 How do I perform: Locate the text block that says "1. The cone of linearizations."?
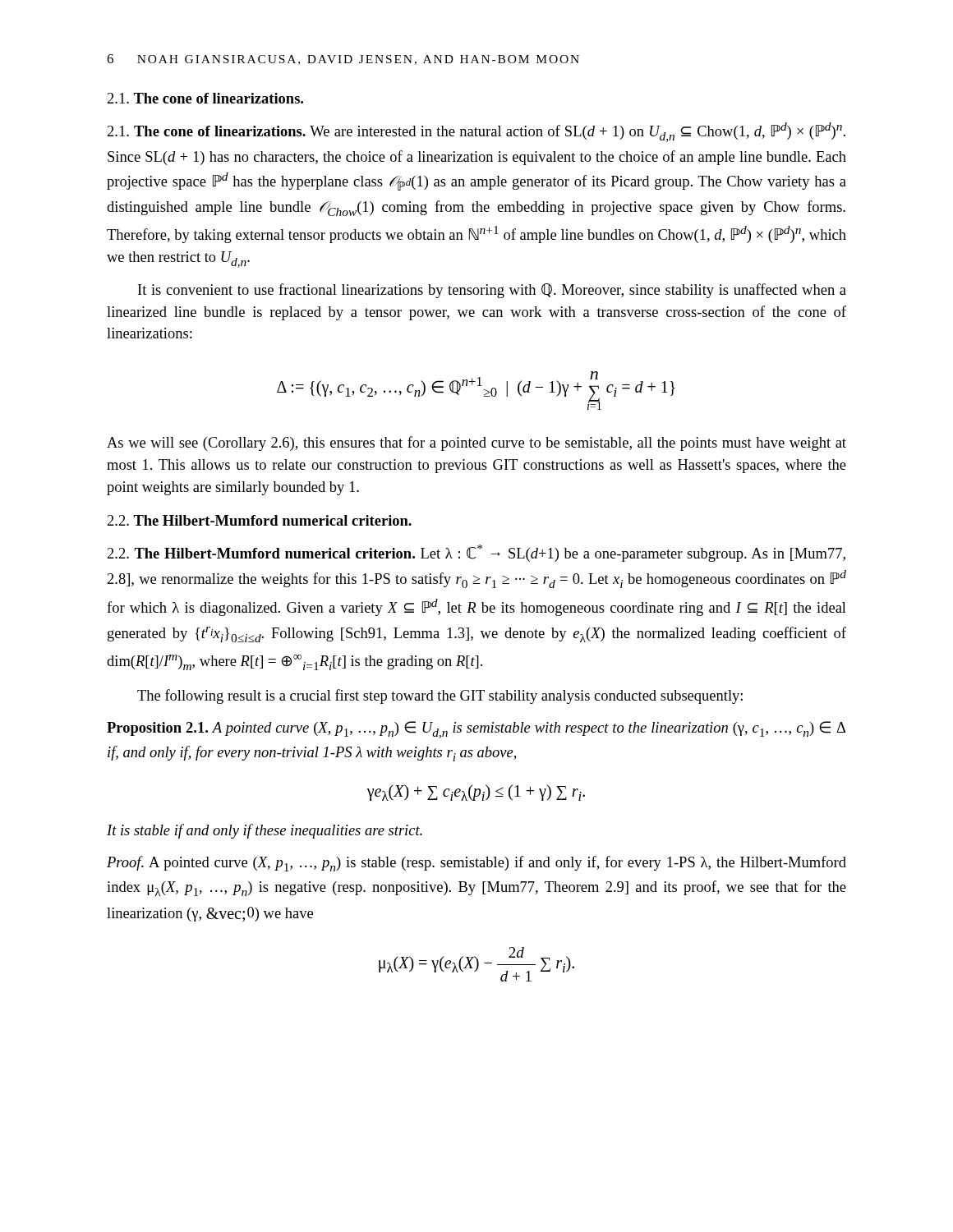click(476, 231)
